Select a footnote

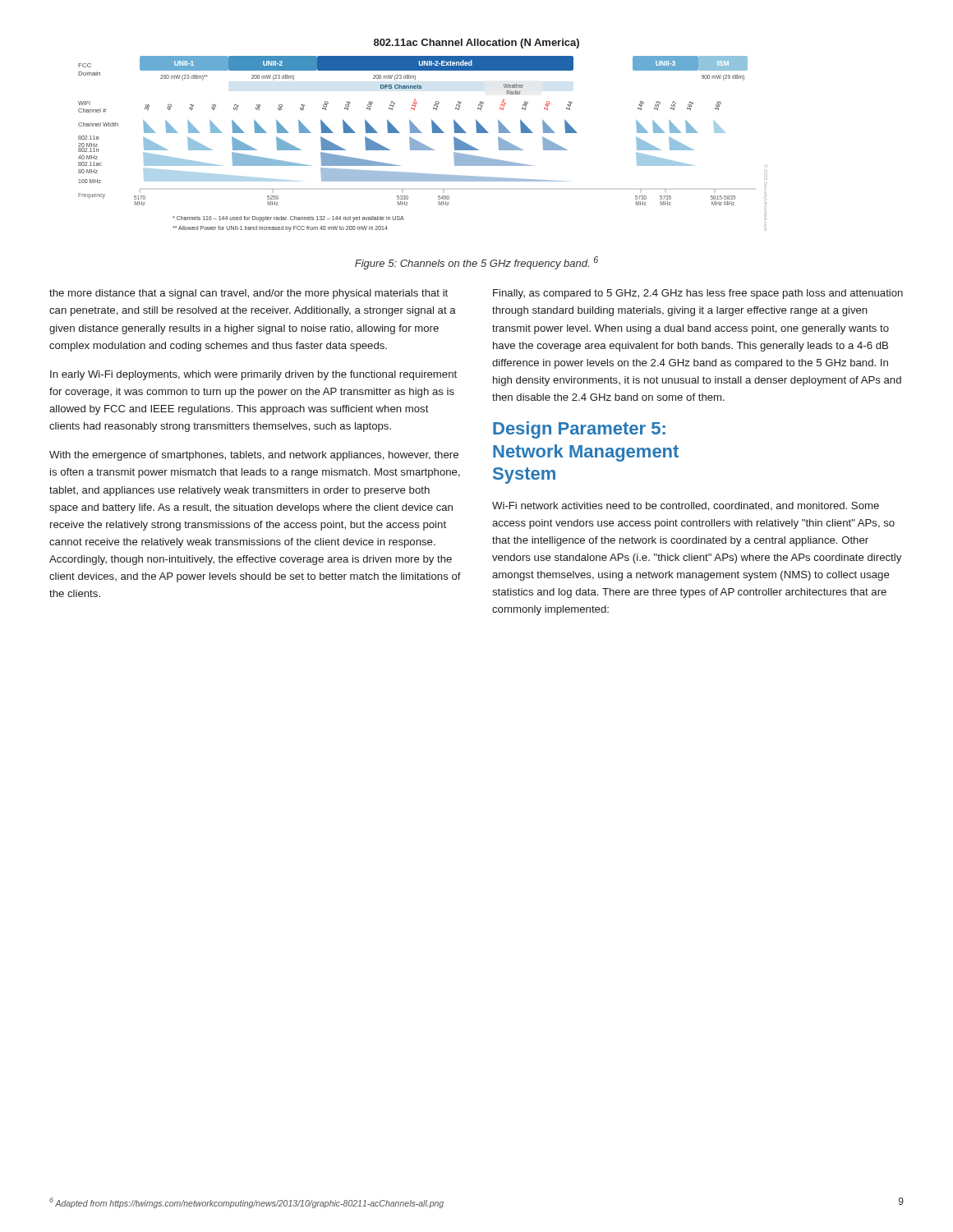(247, 1201)
